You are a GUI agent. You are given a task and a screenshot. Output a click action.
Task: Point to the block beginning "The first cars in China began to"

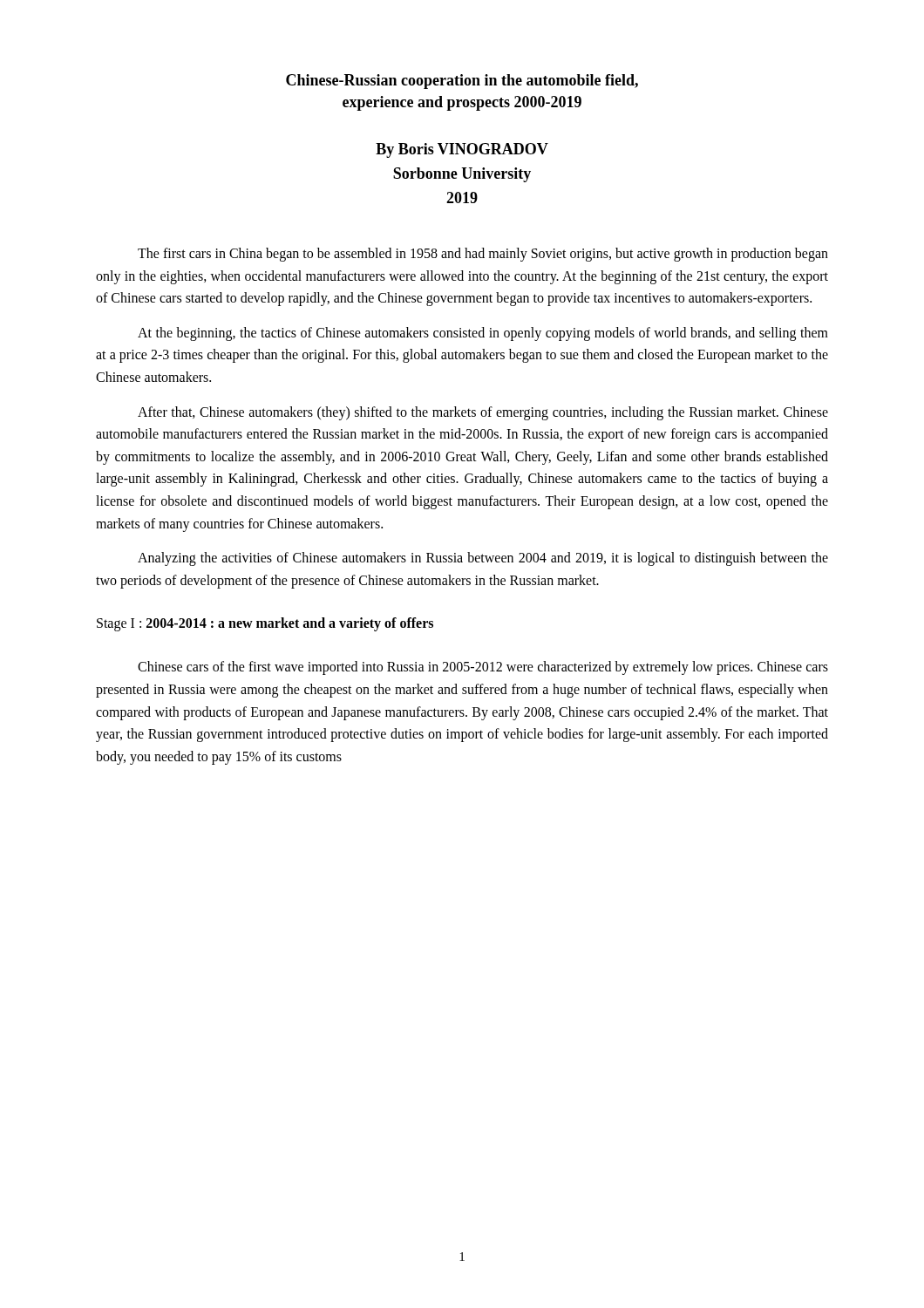coord(462,276)
